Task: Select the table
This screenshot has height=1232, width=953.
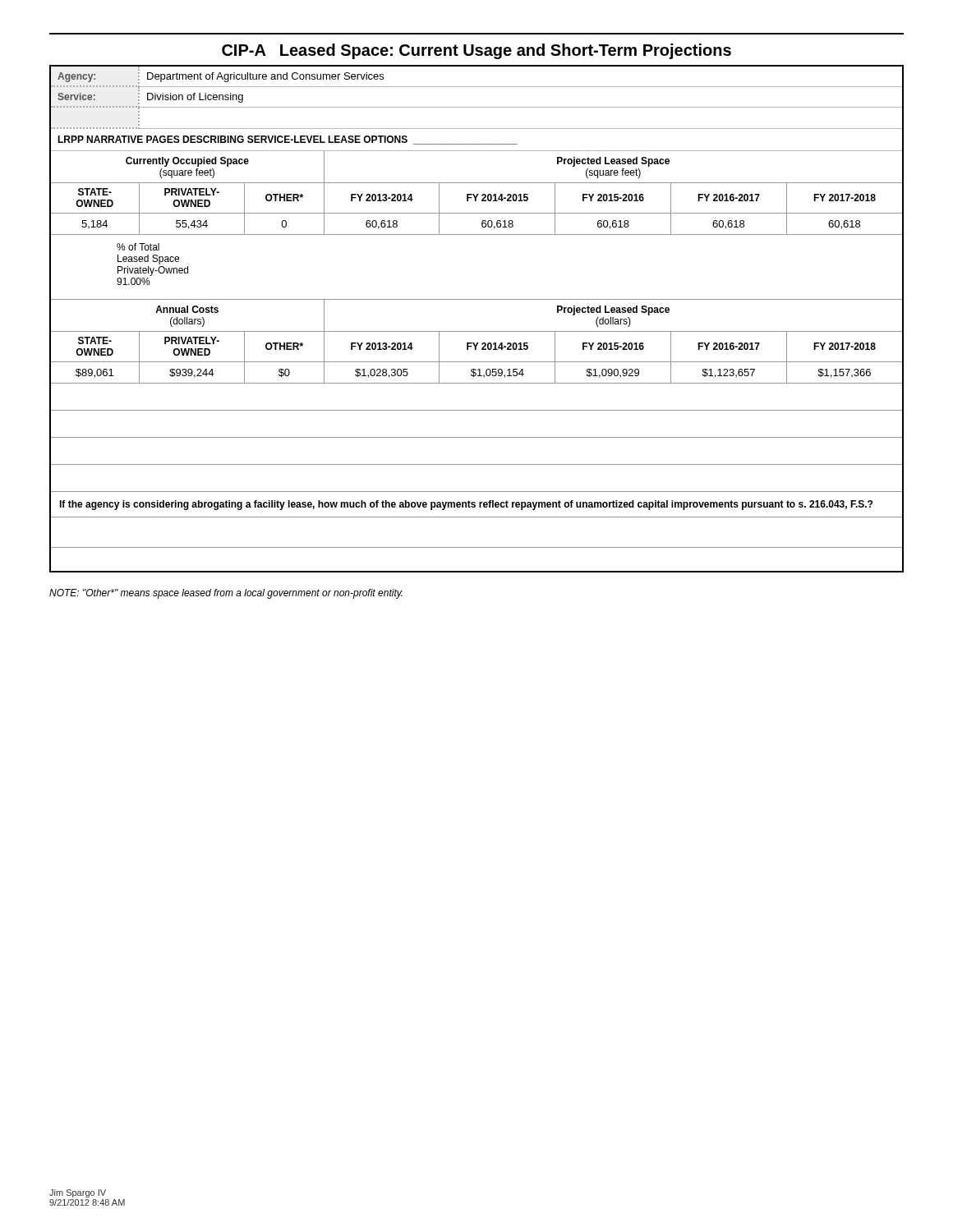Action: pos(476,319)
